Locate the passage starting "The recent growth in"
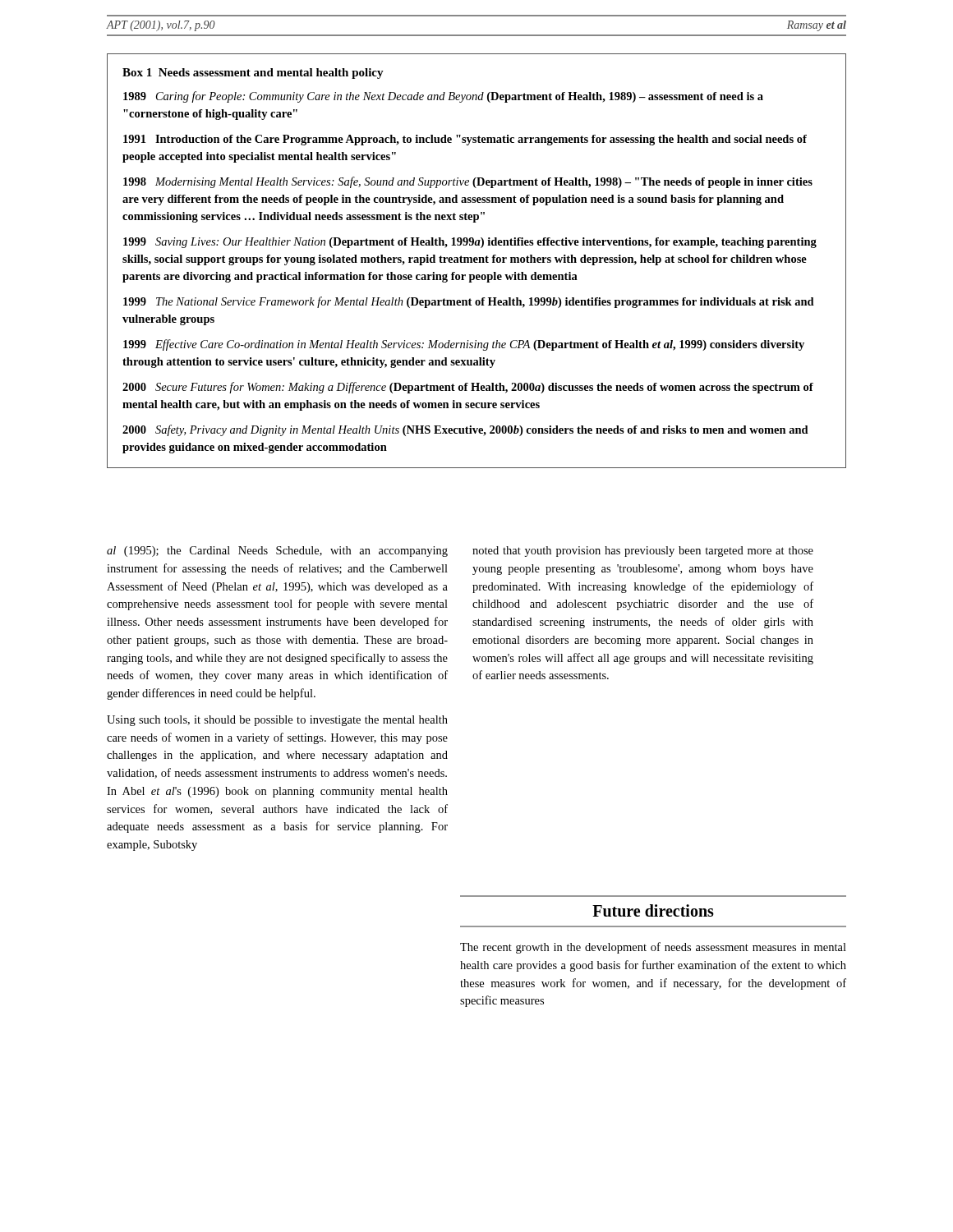Image resolution: width=953 pixels, height=1232 pixels. 653,974
